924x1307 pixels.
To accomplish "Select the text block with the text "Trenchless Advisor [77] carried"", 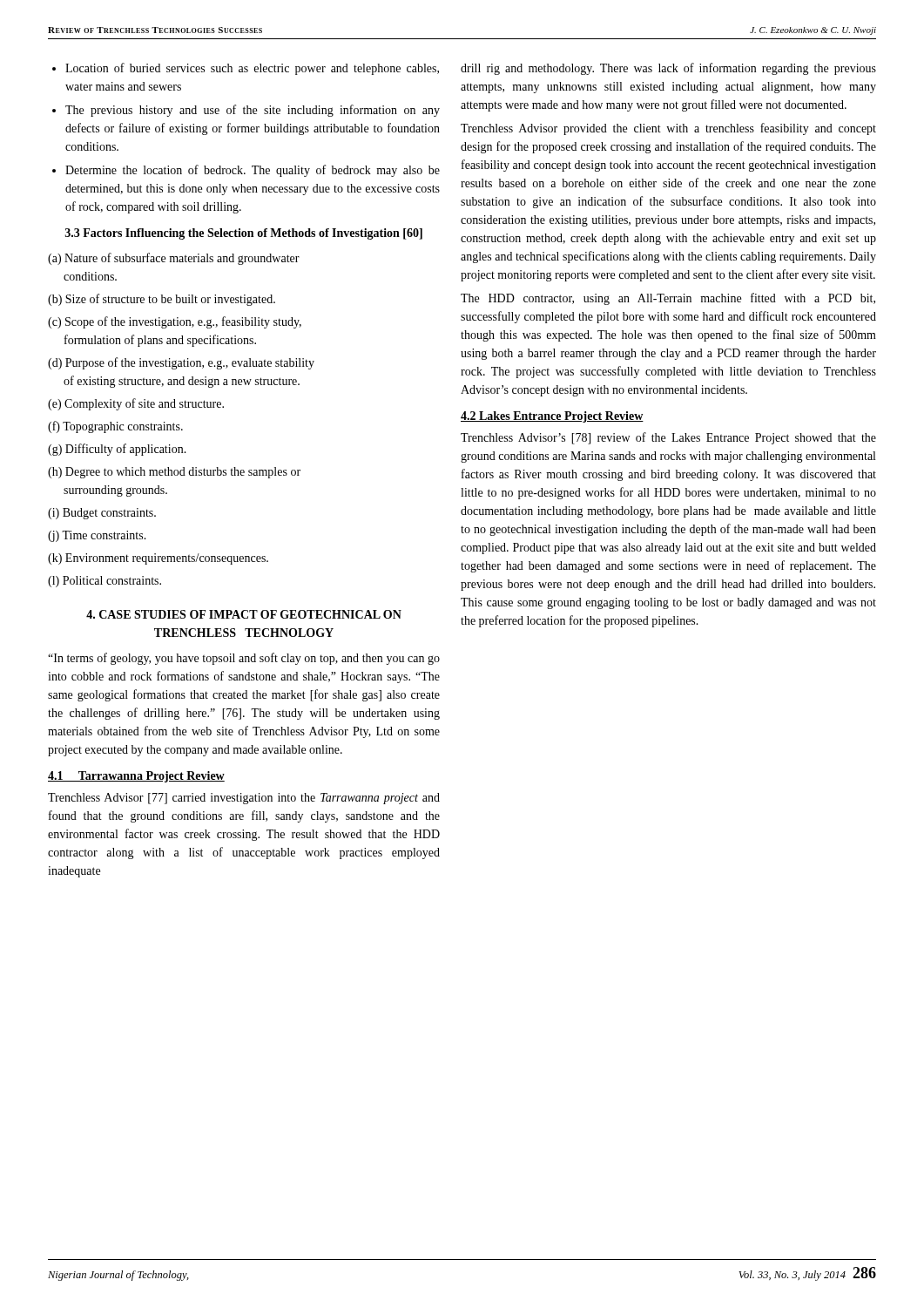I will [x=244, y=835].
